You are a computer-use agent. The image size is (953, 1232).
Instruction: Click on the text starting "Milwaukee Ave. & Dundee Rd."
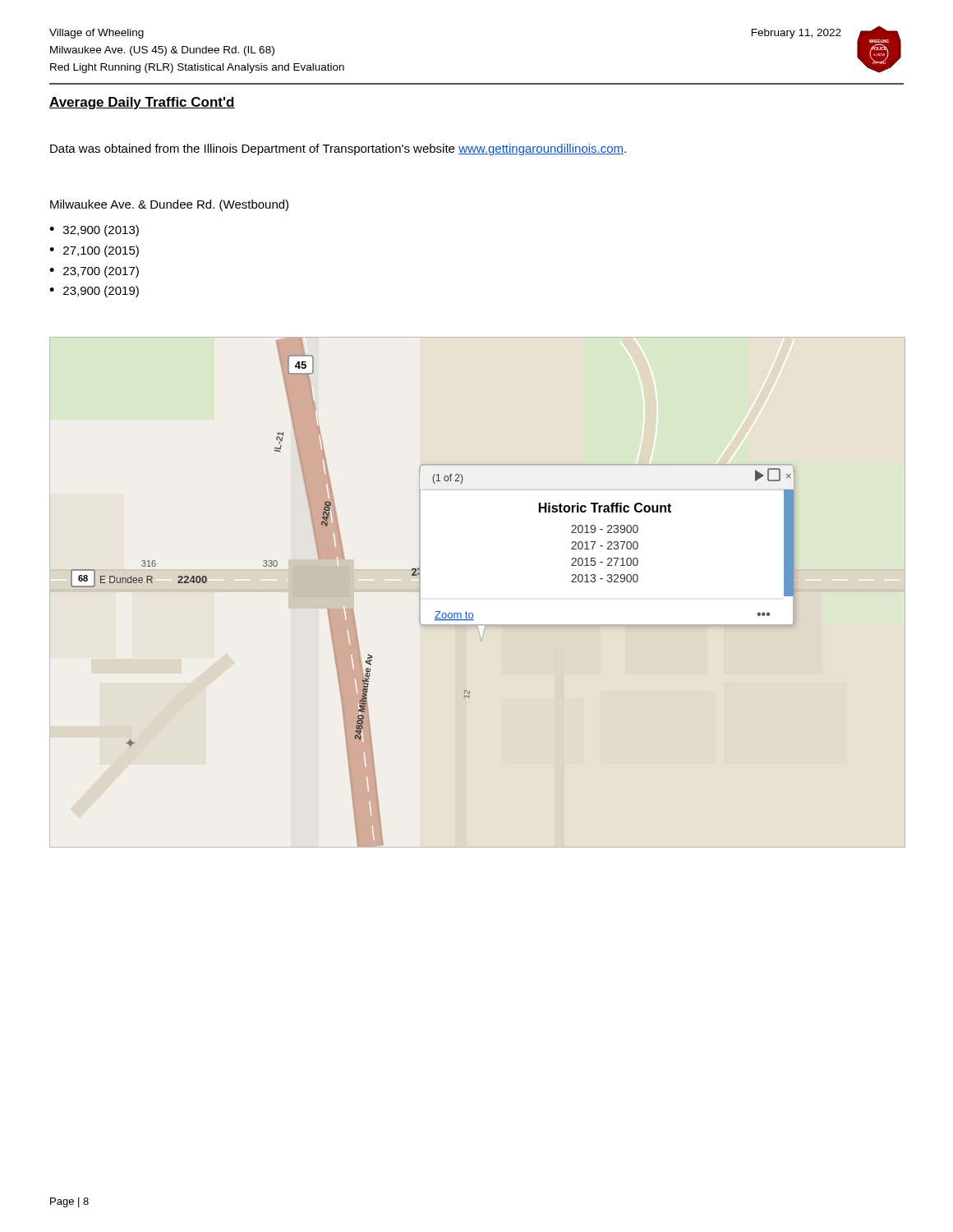click(169, 204)
